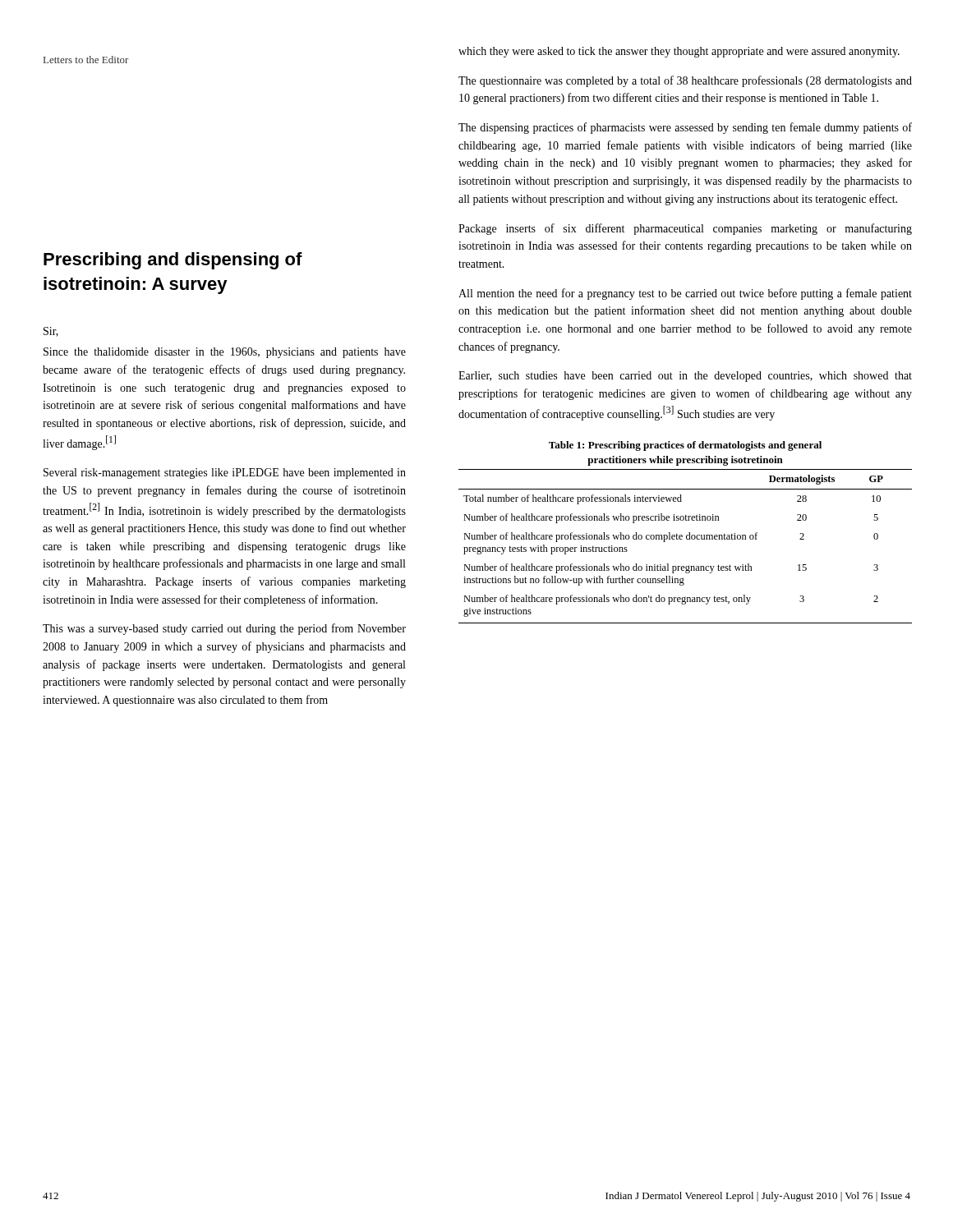Find the text block containing "The dispensing practices"
The height and width of the screenshot is (1232, 953).
685,163
